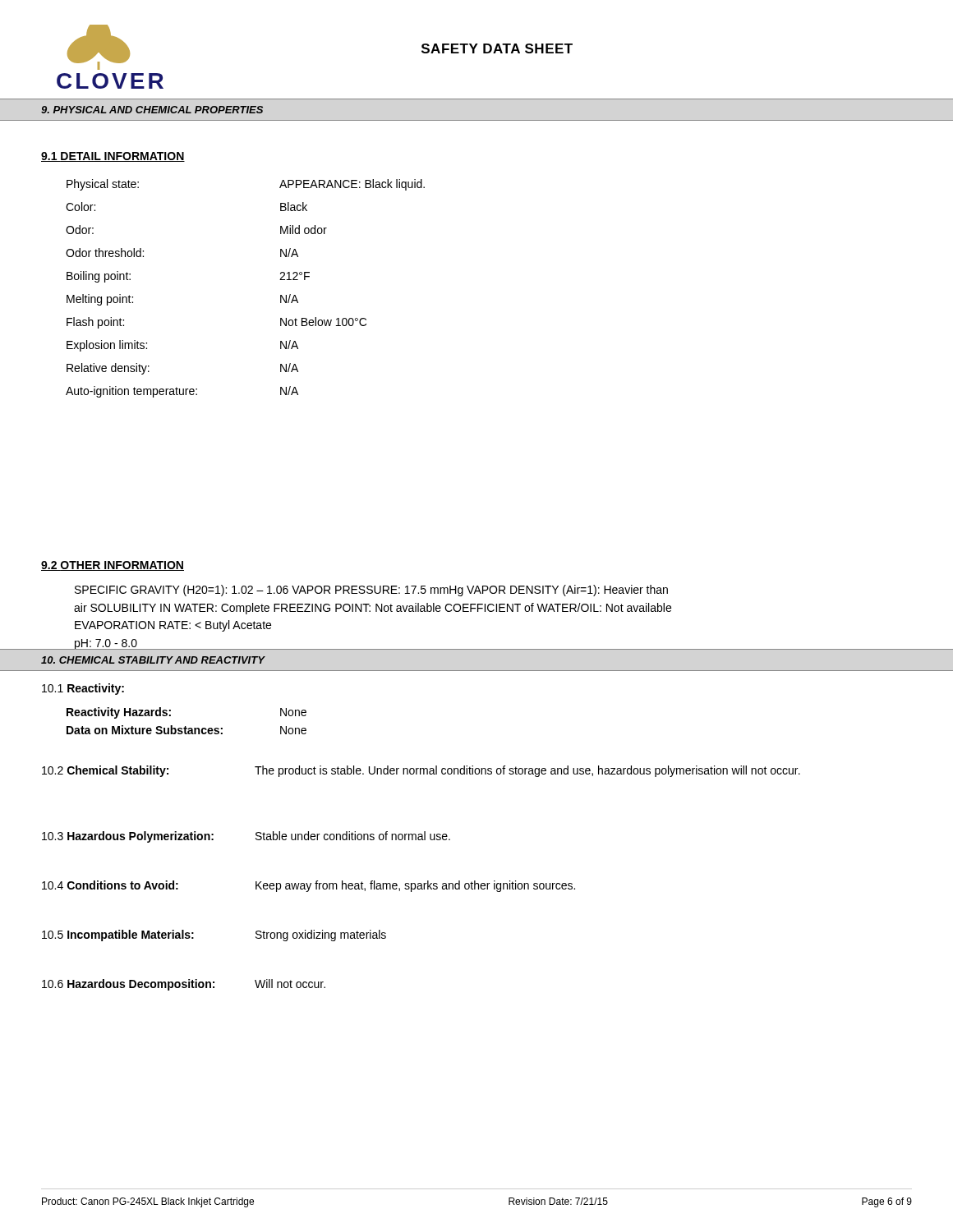The width and height of the screenshot is (953, 1232).
Task: Locate the block starting "9. PHYSICAL AND CHEMICAL PROPERTIES"
Action: pos(152,110)
